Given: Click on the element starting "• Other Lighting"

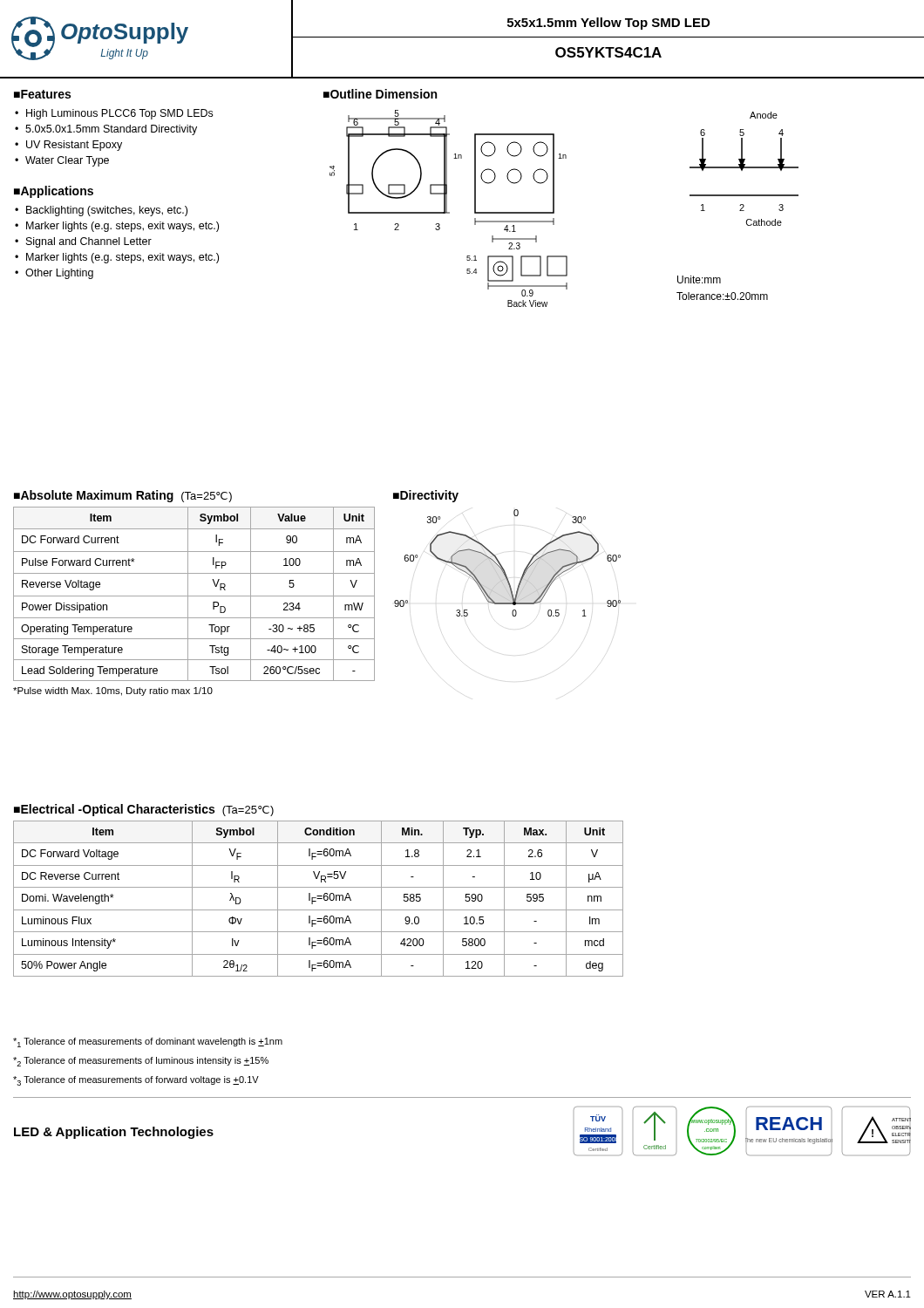Looking at the screenshot, I should 54,273.
